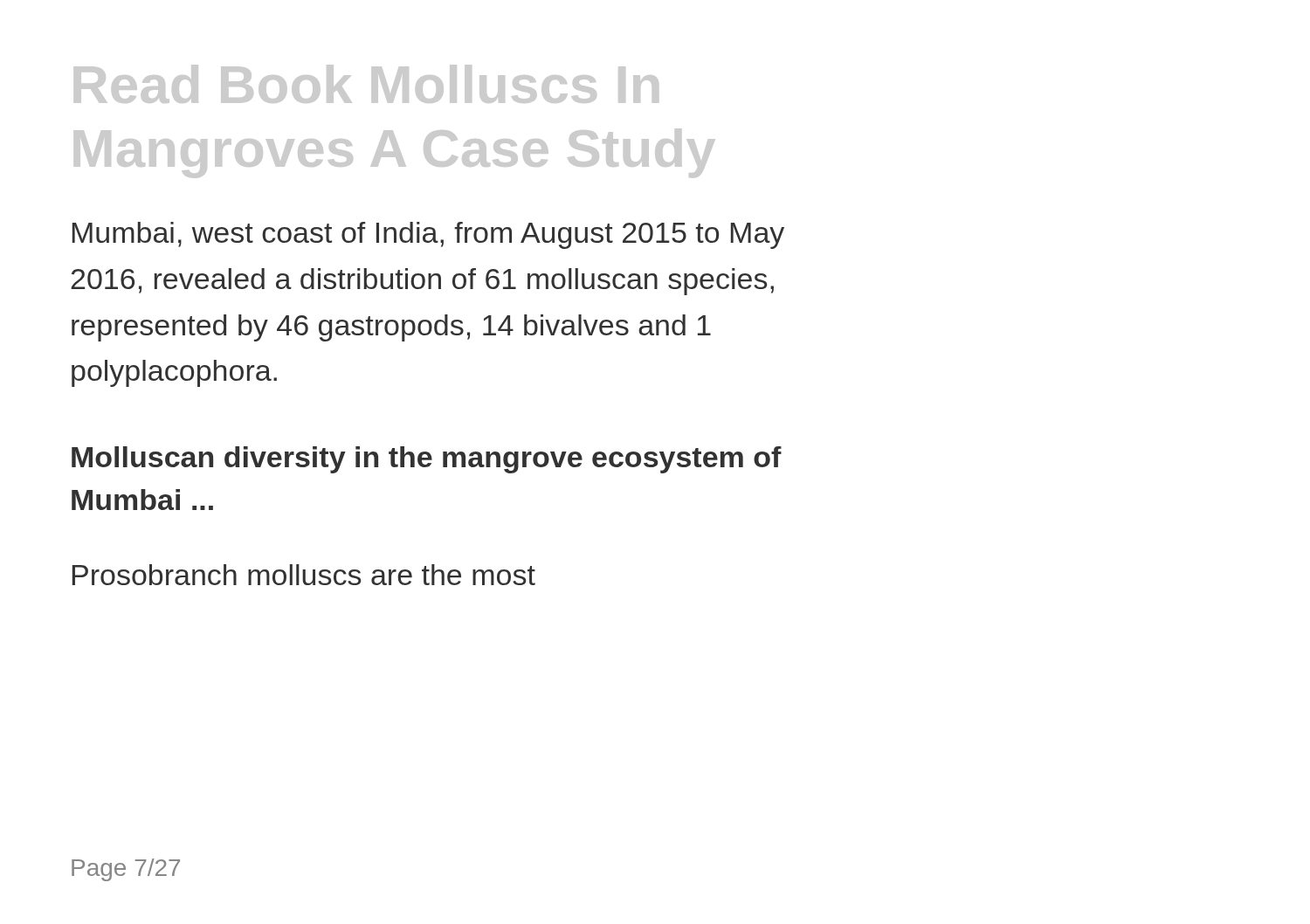Locate the text "Prosobranch molluscs are the most"
This screenshot has width=1310, height=924.
[x=428, y=575]
